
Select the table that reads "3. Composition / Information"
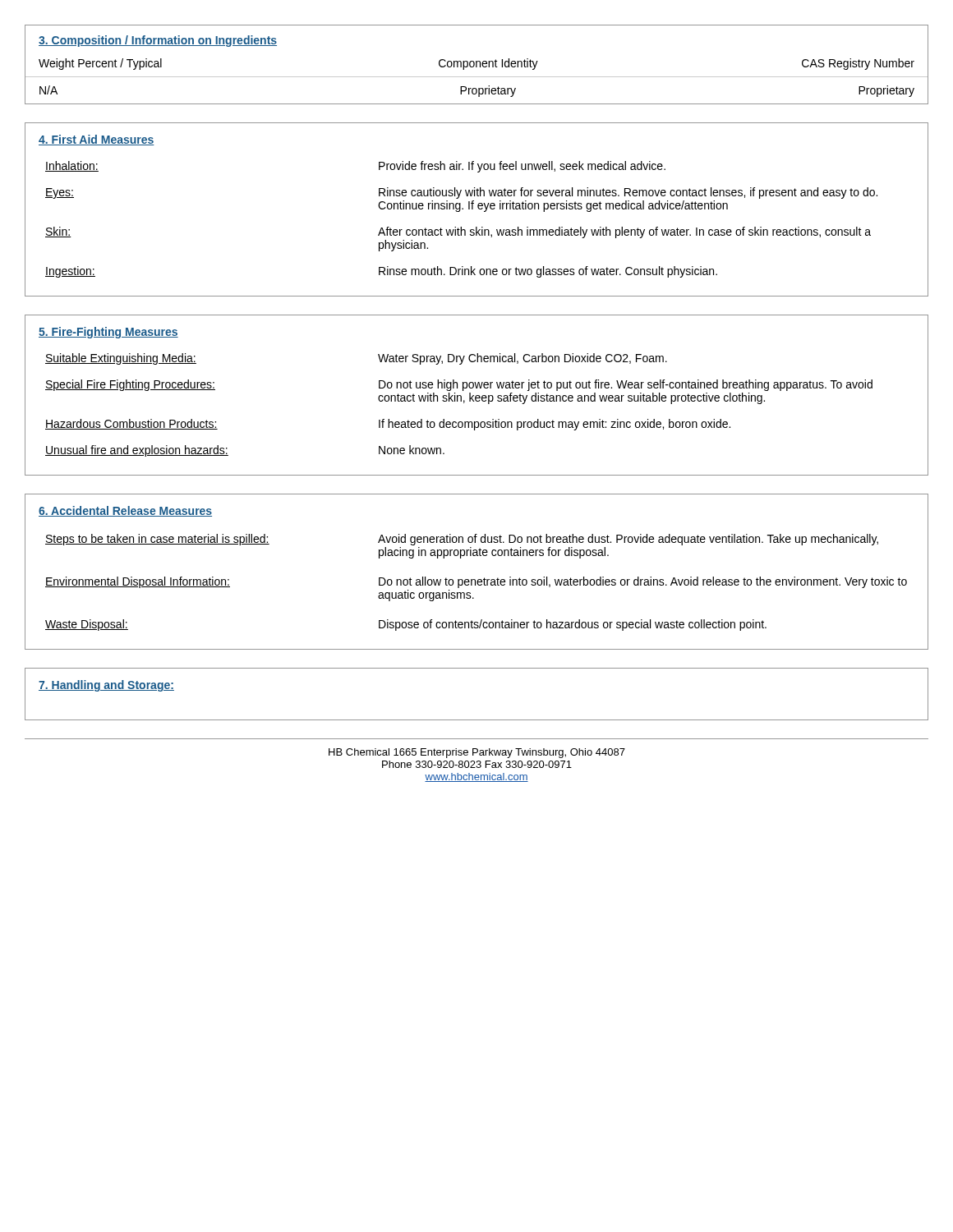pos(476,64)
